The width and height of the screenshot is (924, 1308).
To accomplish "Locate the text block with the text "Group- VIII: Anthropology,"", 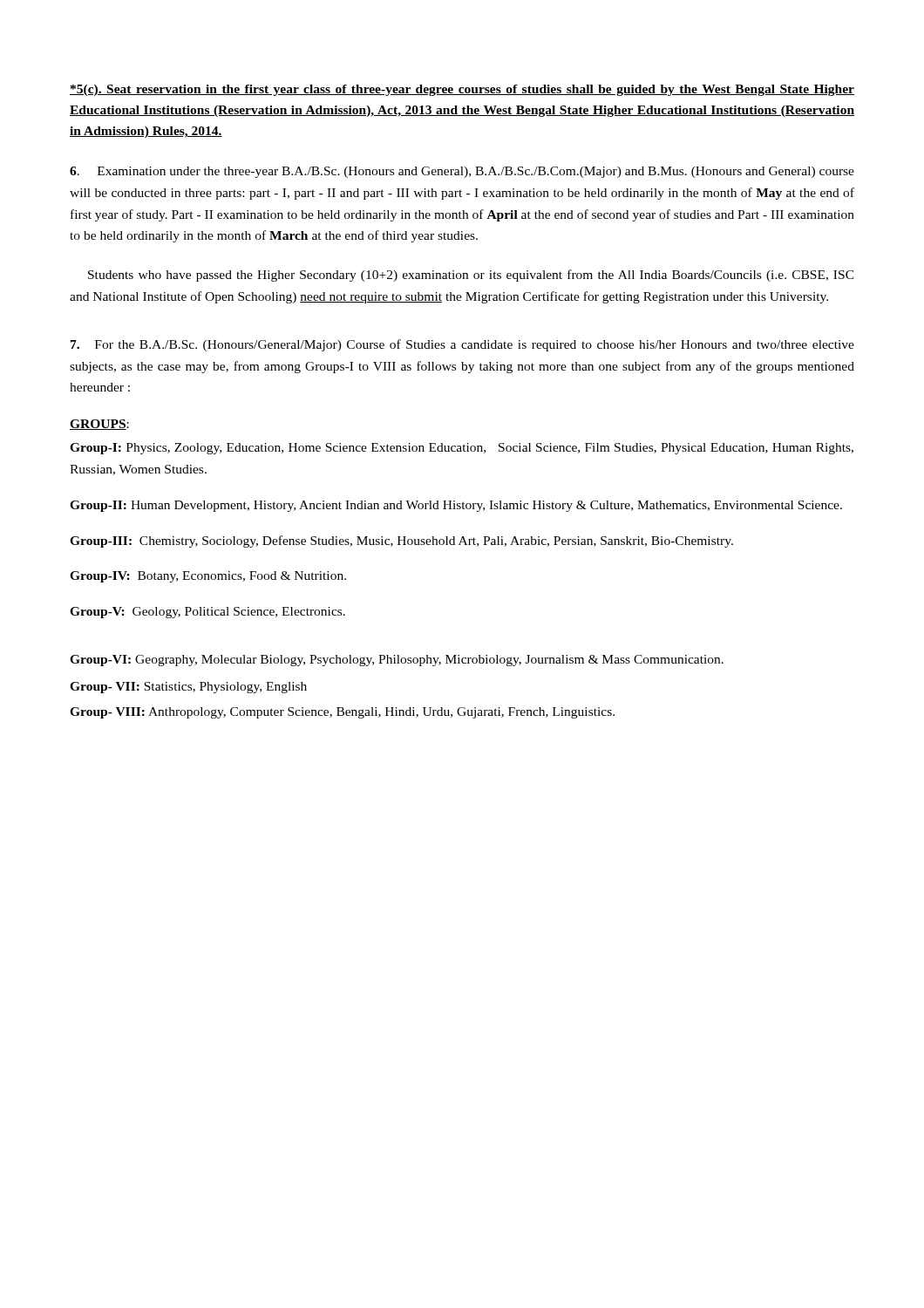I will 343,711.
